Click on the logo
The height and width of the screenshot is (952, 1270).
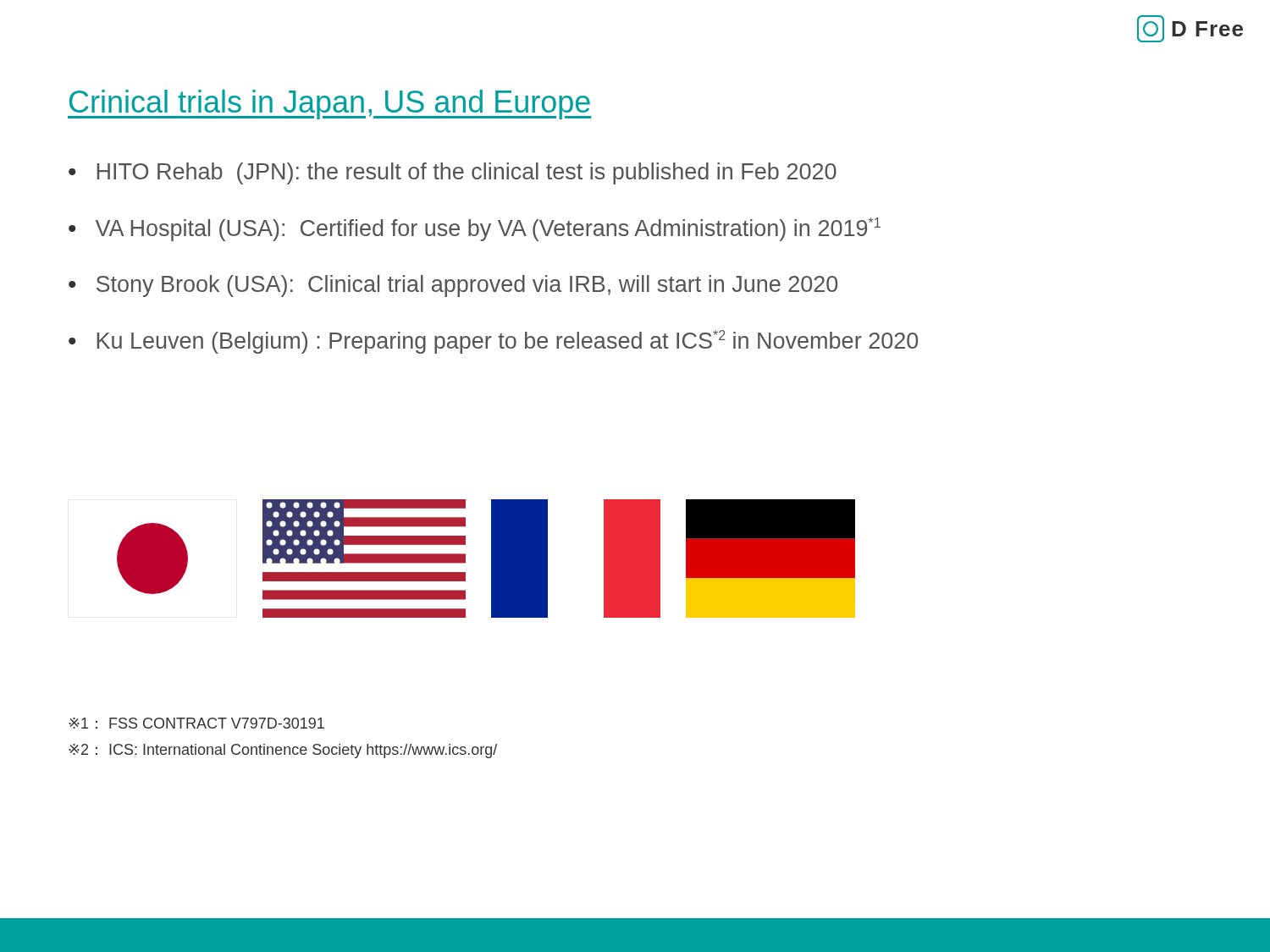[1191, 29]
